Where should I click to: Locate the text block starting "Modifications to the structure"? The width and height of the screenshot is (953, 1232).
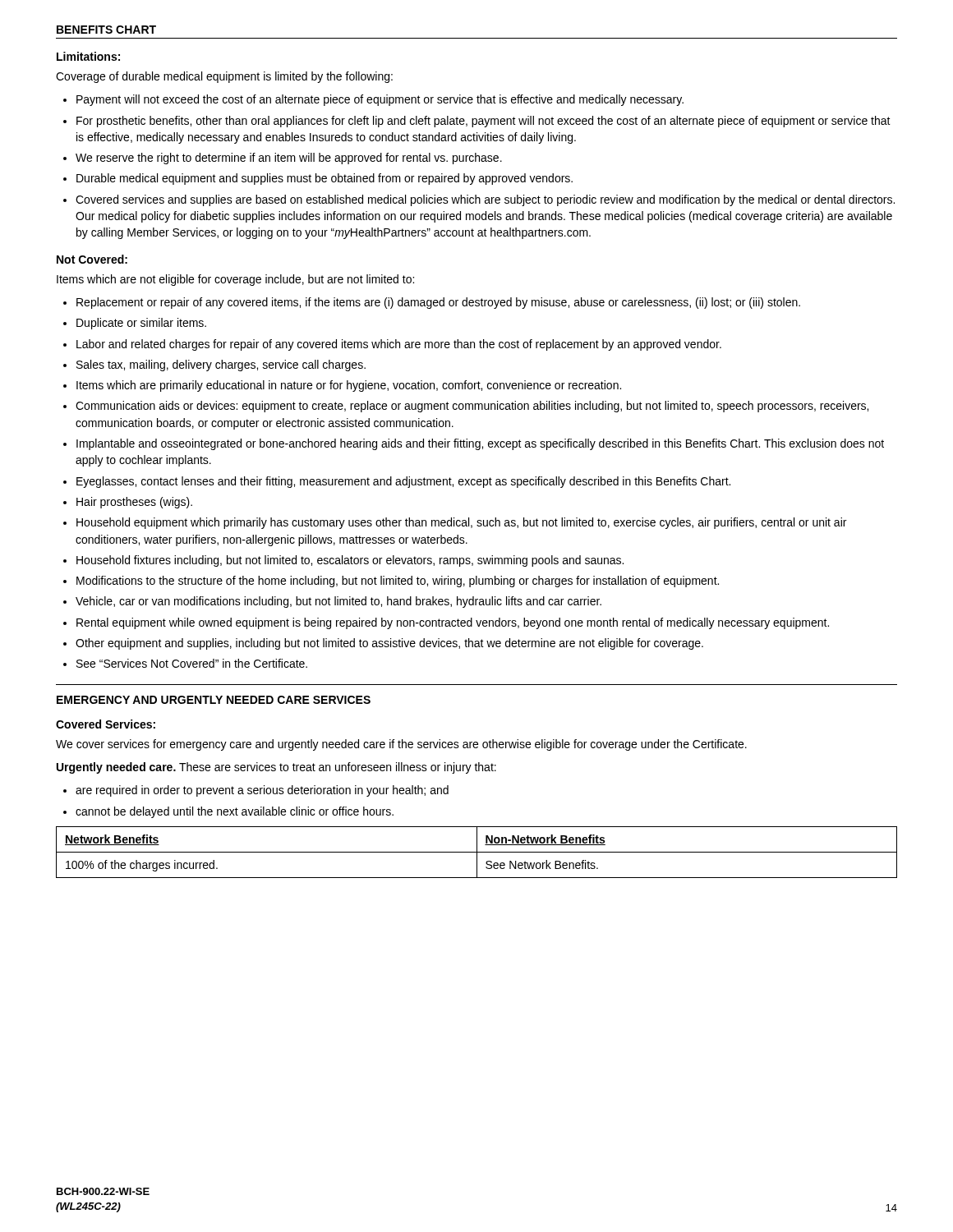point(398,581)
